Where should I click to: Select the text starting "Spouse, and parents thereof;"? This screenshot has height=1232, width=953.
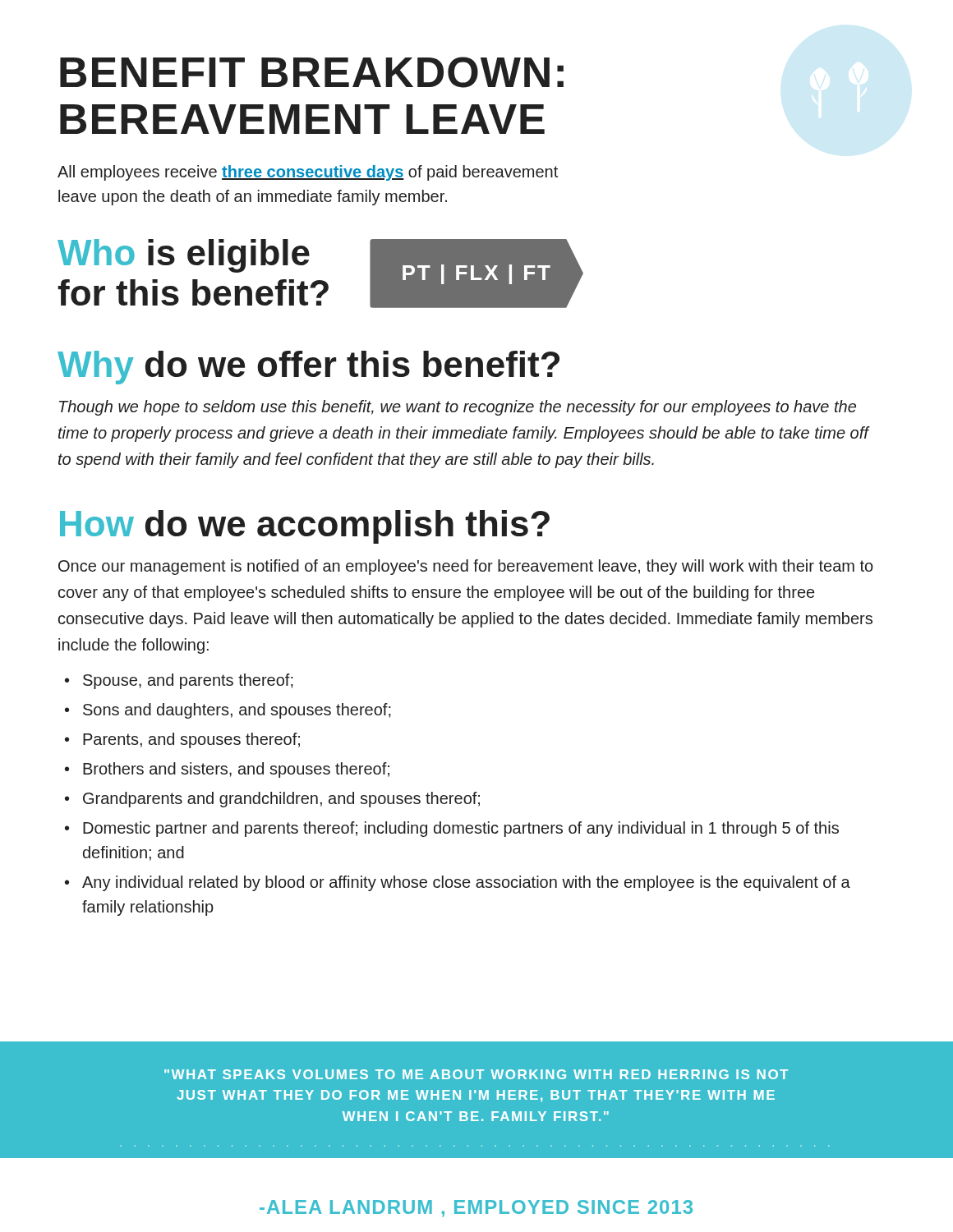click(x=188, y=680)
